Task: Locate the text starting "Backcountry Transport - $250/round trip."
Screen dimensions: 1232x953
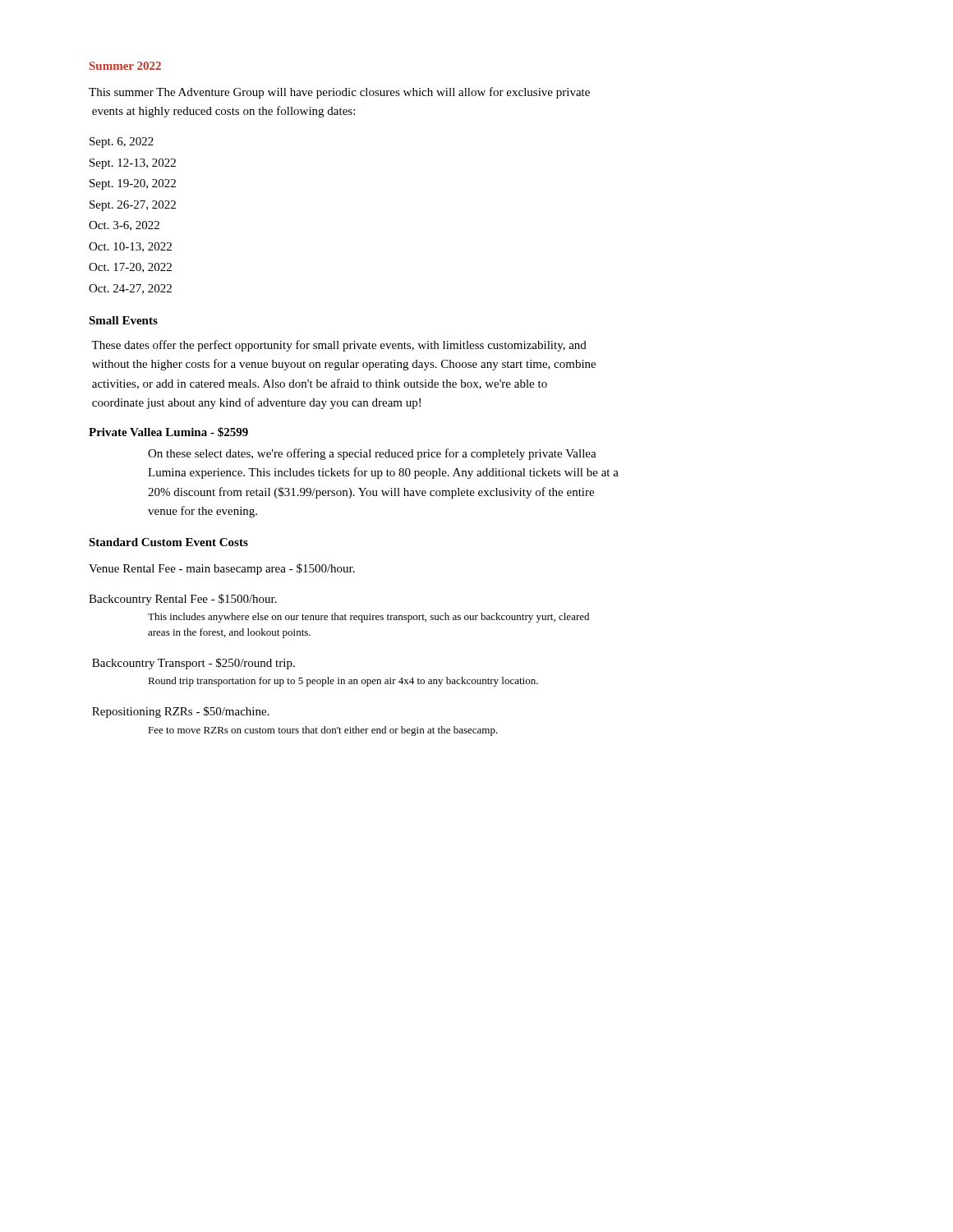Action: (192, 663)
